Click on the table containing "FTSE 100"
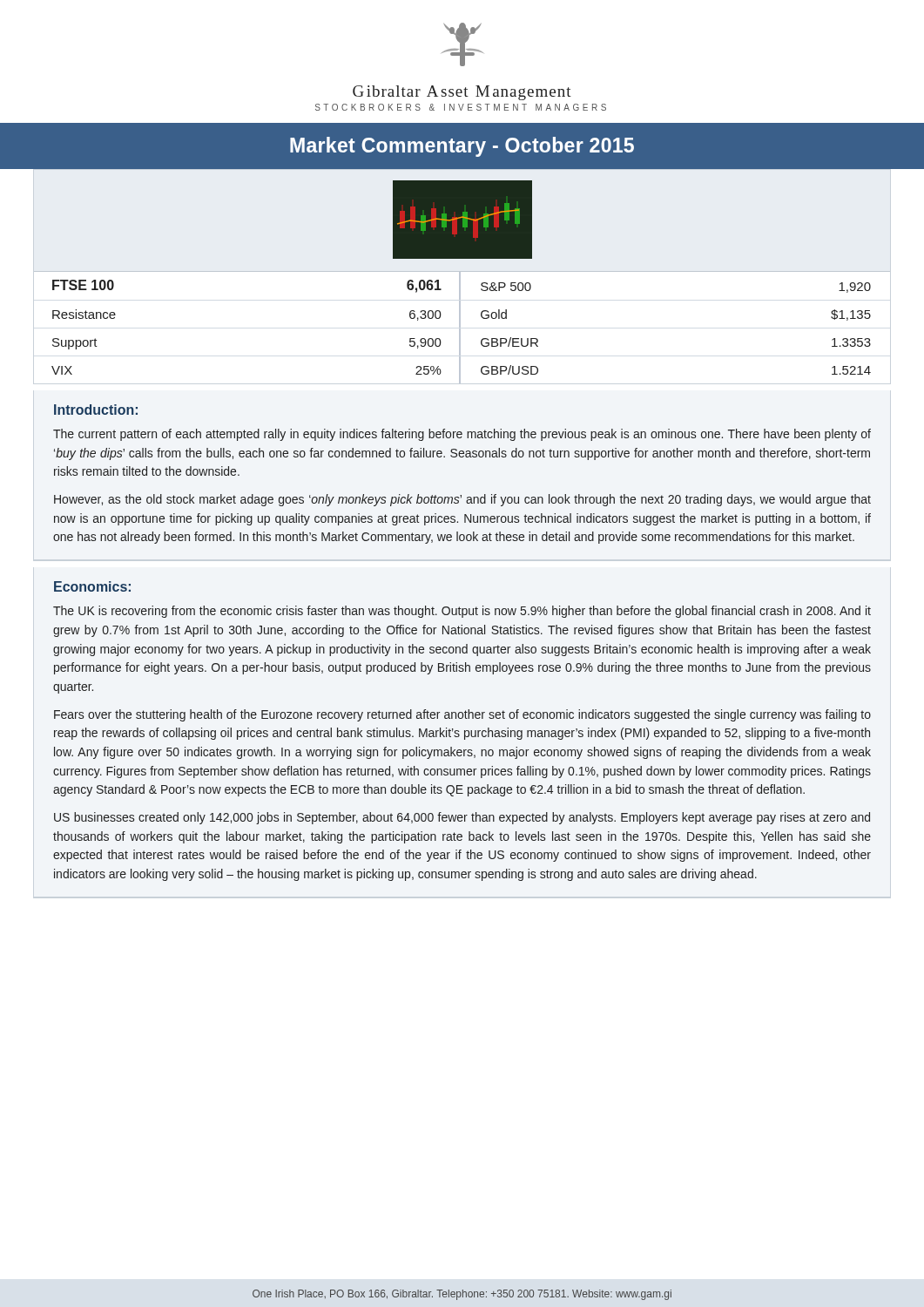Screen dimensions: 1307x924 462,328
